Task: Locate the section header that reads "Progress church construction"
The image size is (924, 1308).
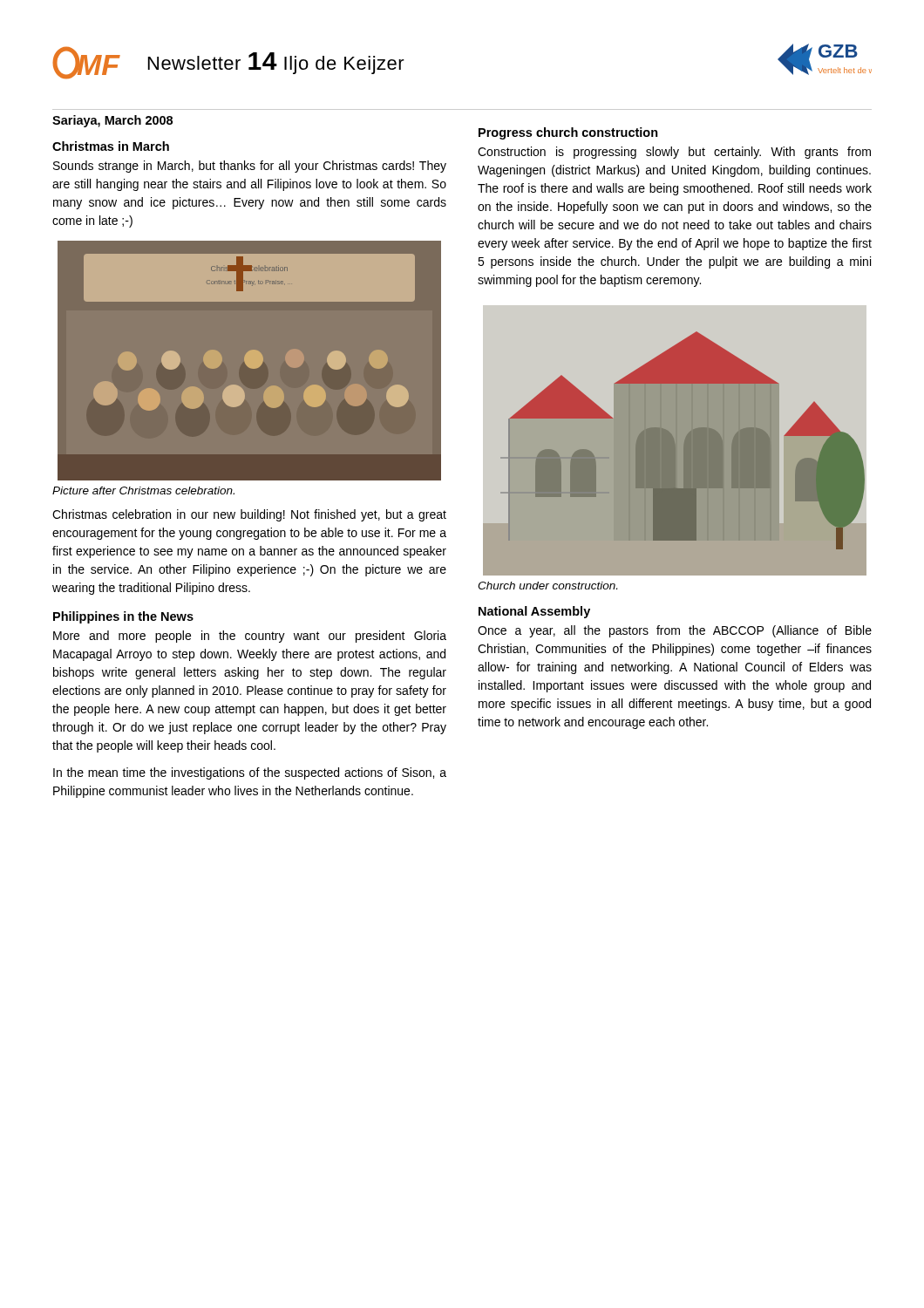Action: [x=568, y=133]
